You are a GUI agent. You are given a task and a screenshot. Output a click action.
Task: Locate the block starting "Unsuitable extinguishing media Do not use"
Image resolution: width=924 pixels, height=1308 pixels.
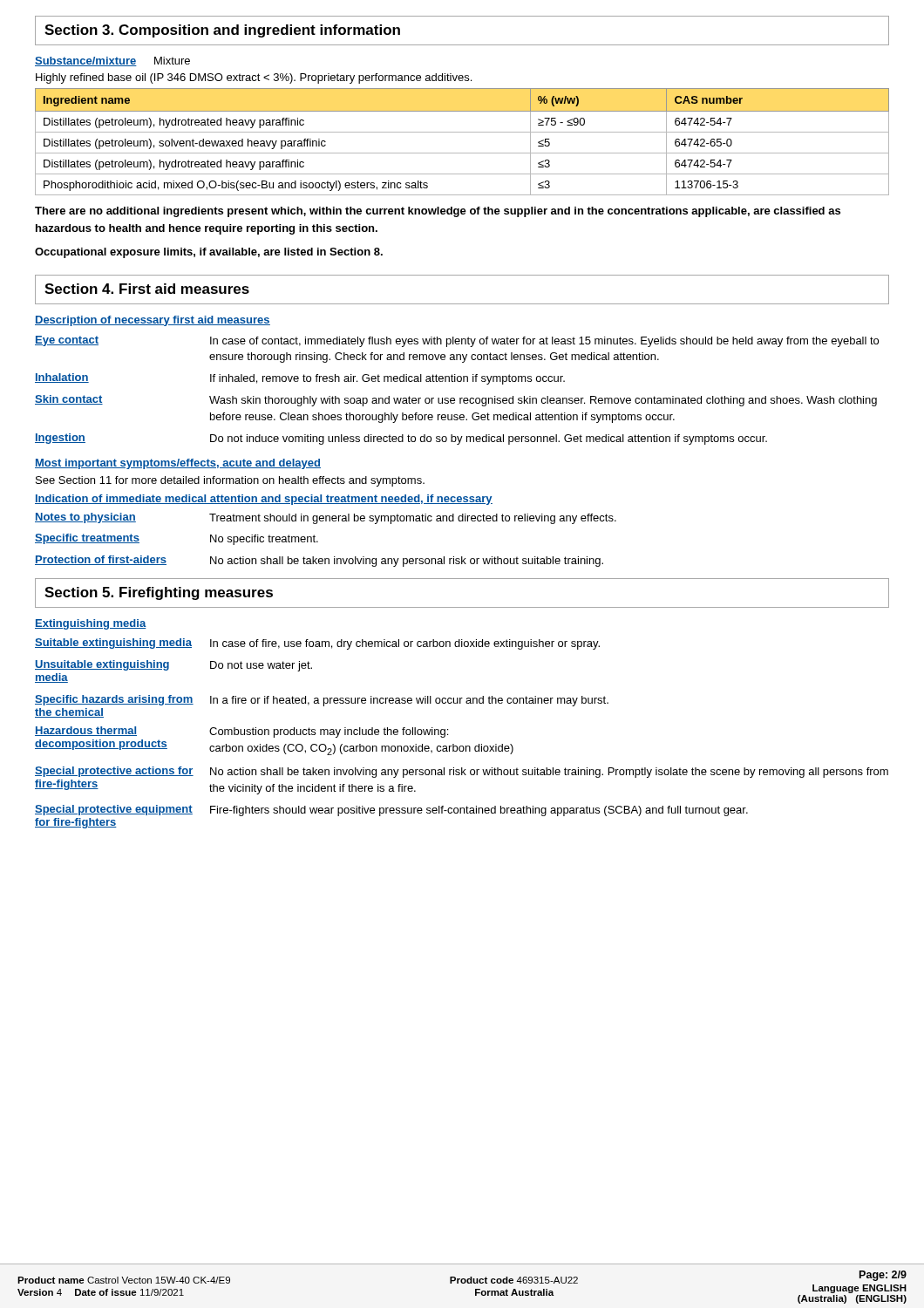tap(78, 666)
